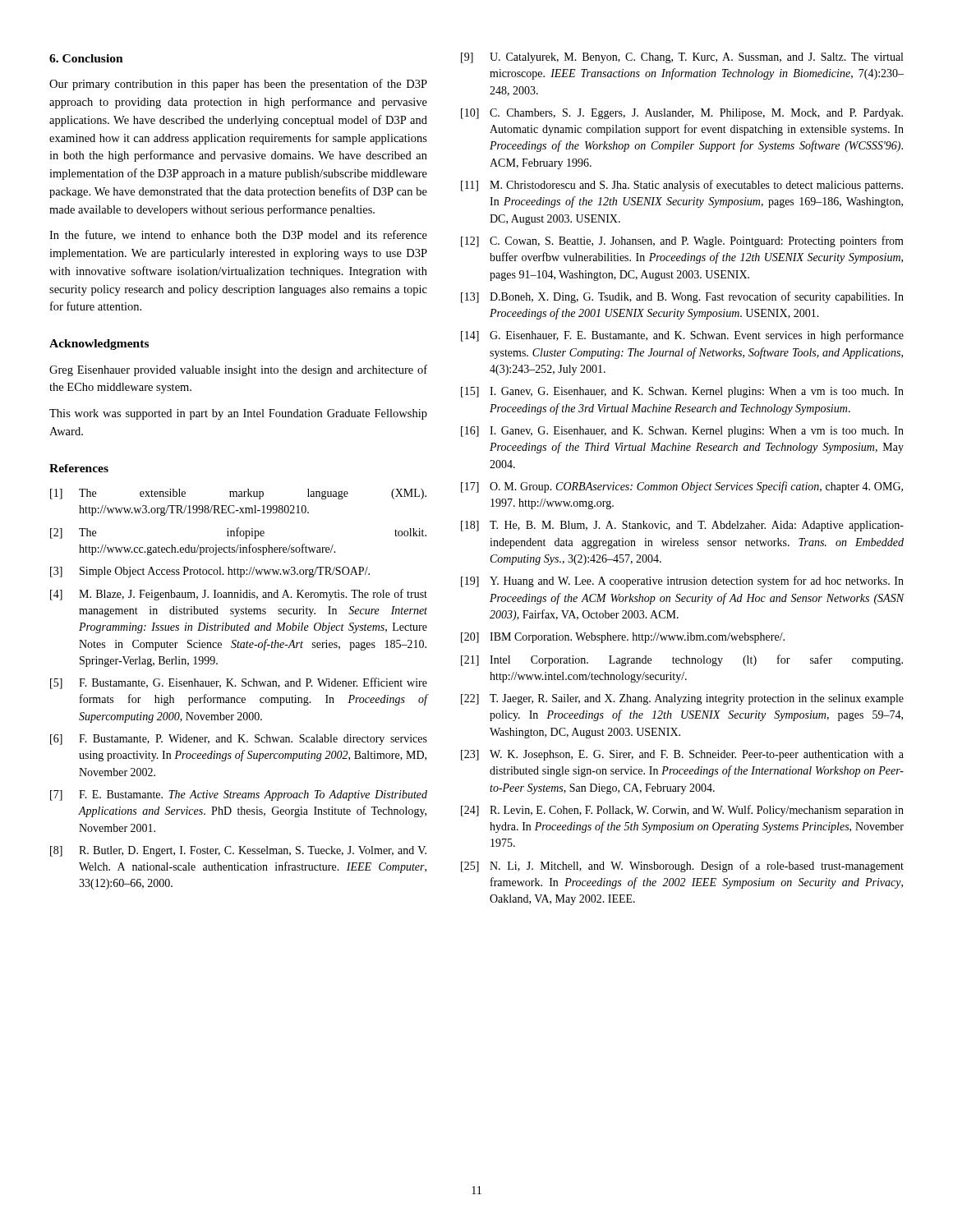Point to the block beginning "[12] C. Cowan, S. Beattie, J. Johansen,"
The width and height of the screenshot is (953, 1232).
click(x=682, y=258)
